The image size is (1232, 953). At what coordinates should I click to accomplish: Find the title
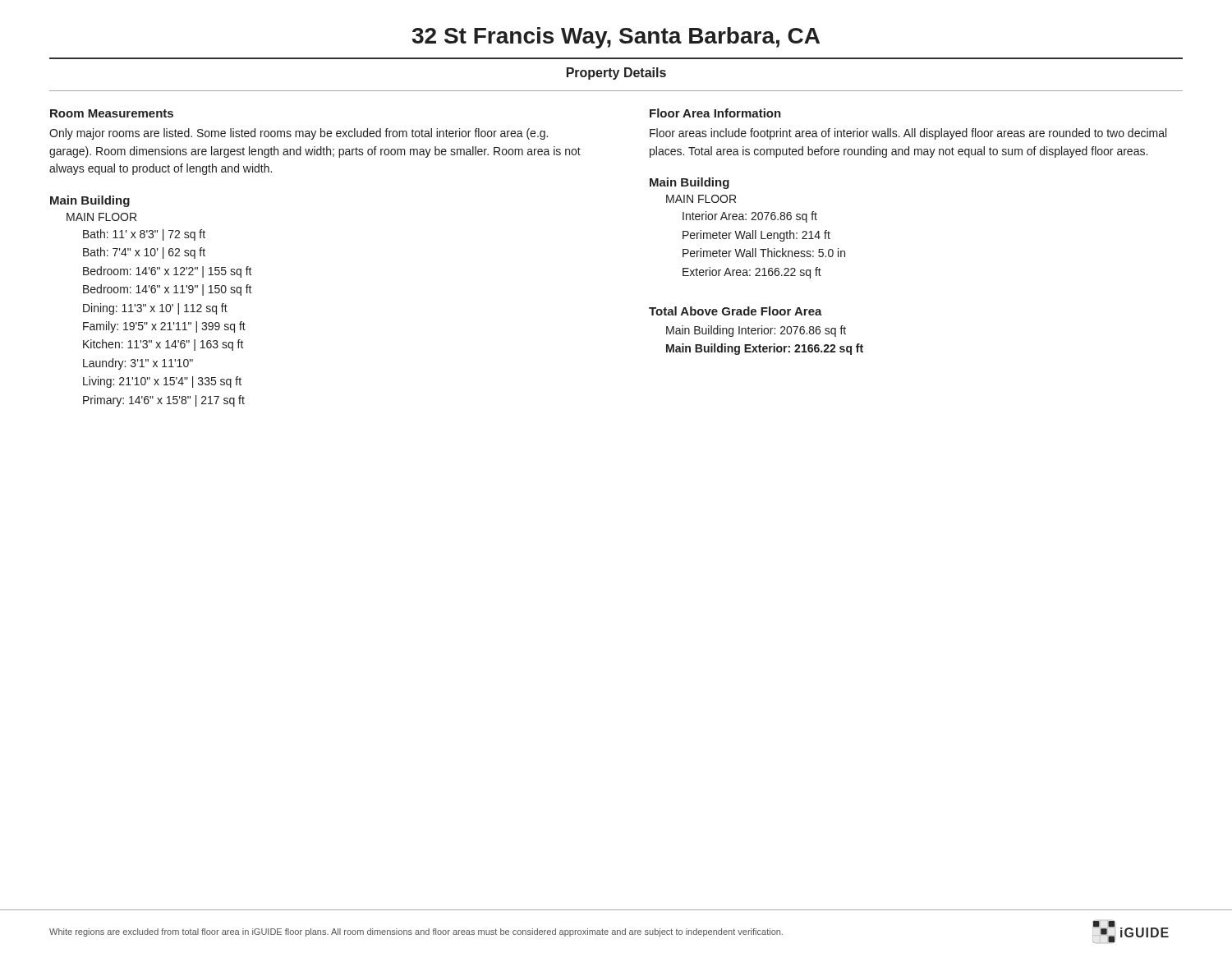(616, 36)
